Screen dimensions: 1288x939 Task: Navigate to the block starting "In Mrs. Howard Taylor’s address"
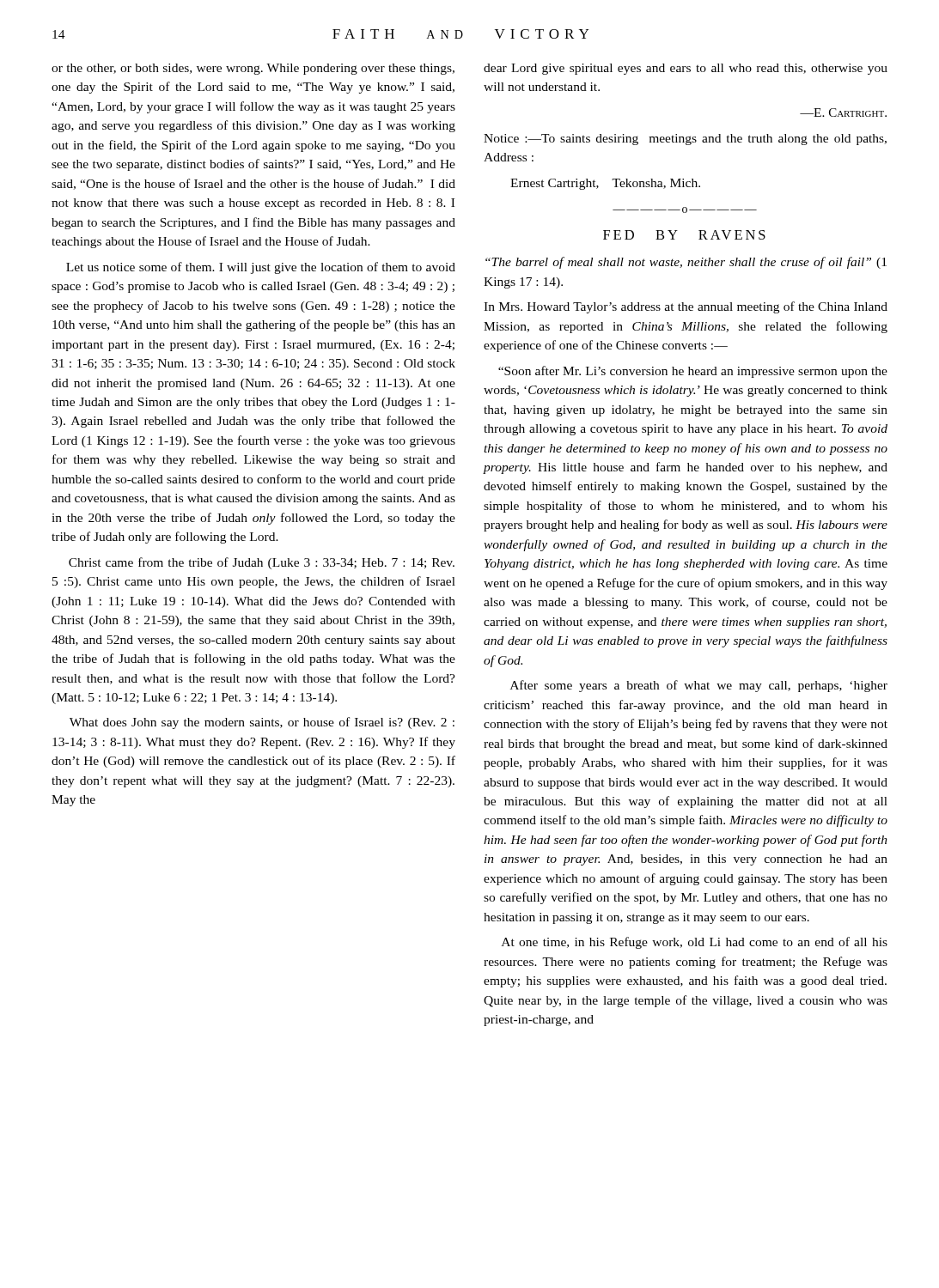tap(686, 326)
